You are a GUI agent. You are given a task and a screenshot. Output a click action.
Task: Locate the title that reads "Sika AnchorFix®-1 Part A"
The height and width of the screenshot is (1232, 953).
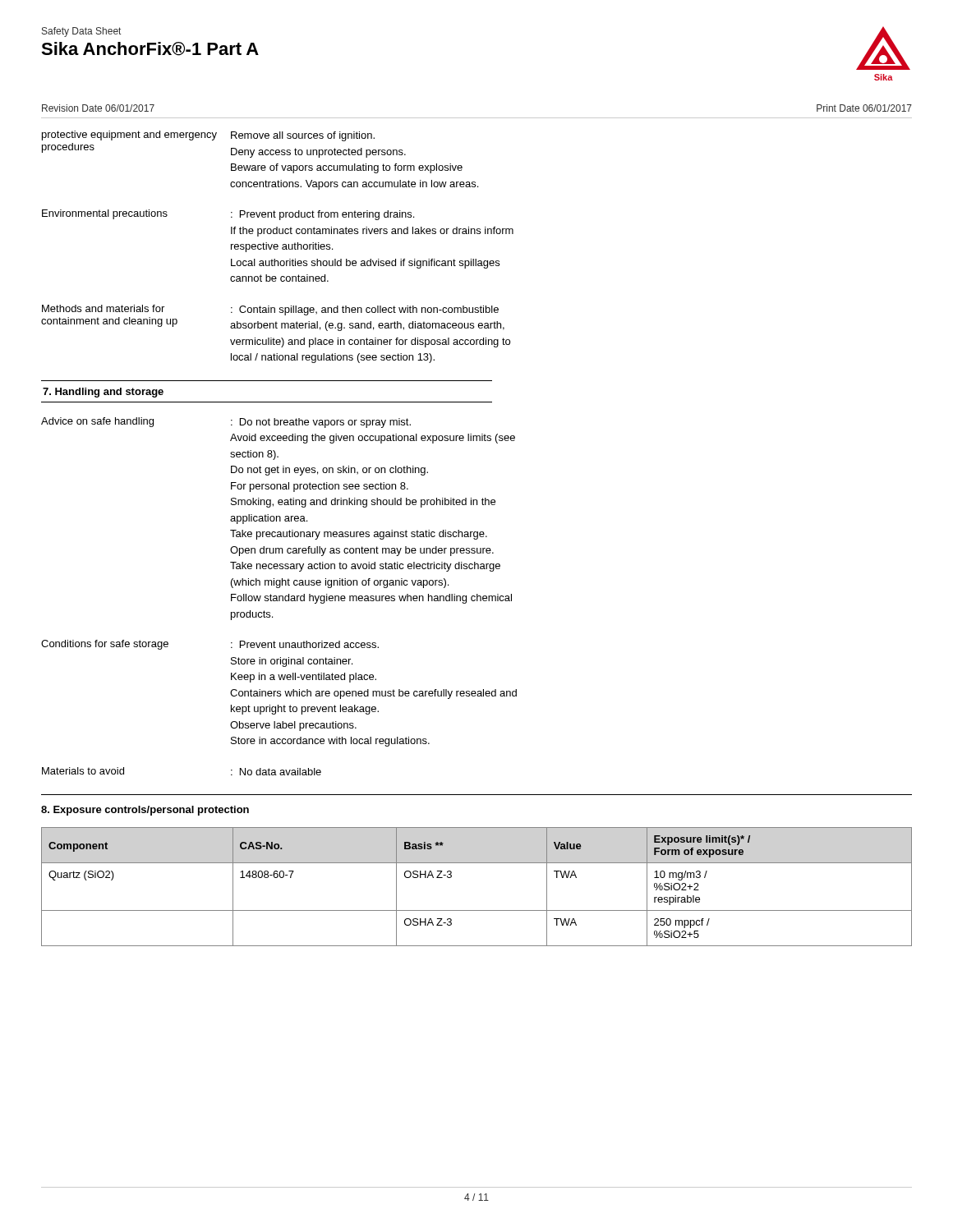point(150,49)
